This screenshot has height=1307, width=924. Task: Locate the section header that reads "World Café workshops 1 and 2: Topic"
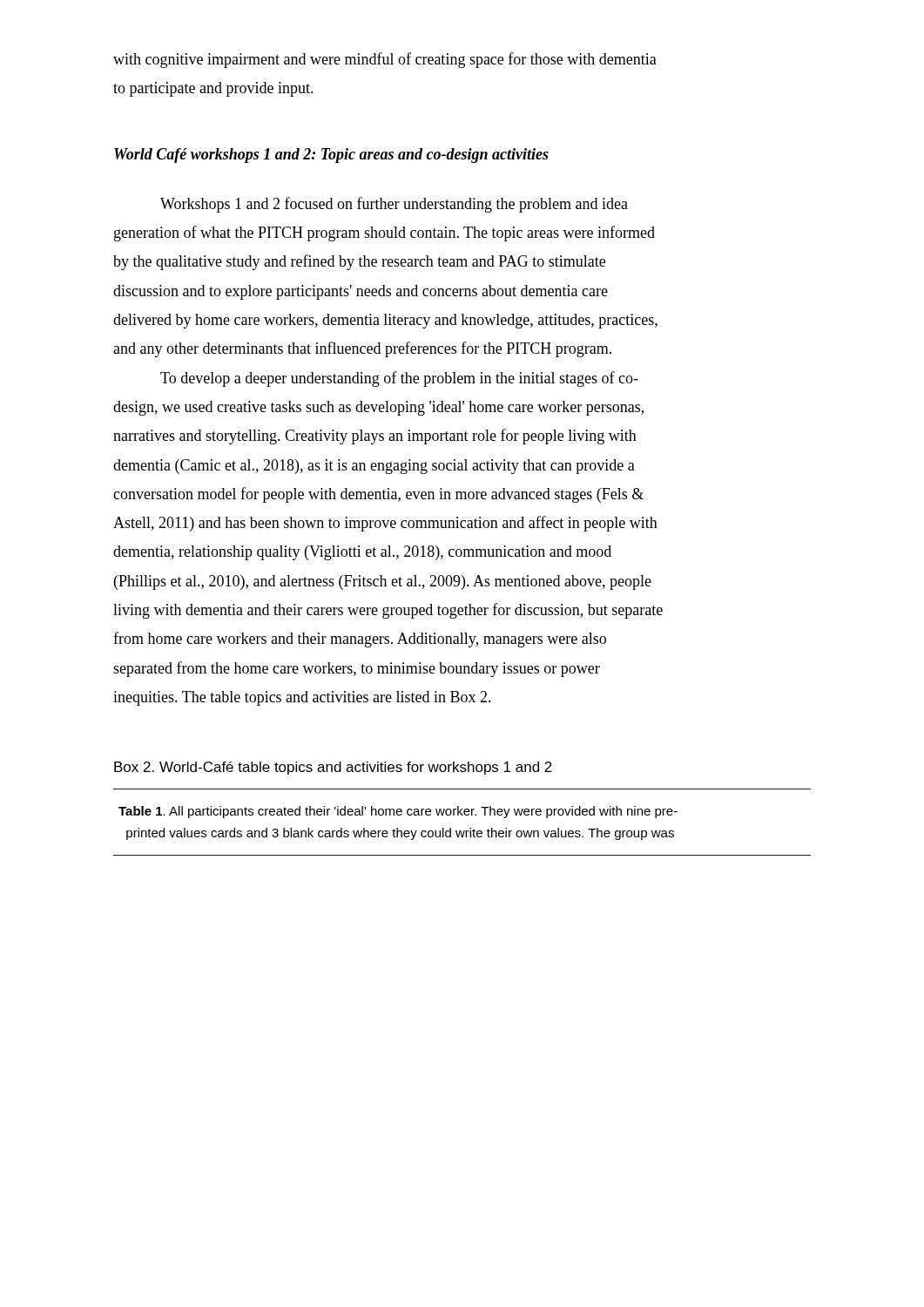click(462, 154)
